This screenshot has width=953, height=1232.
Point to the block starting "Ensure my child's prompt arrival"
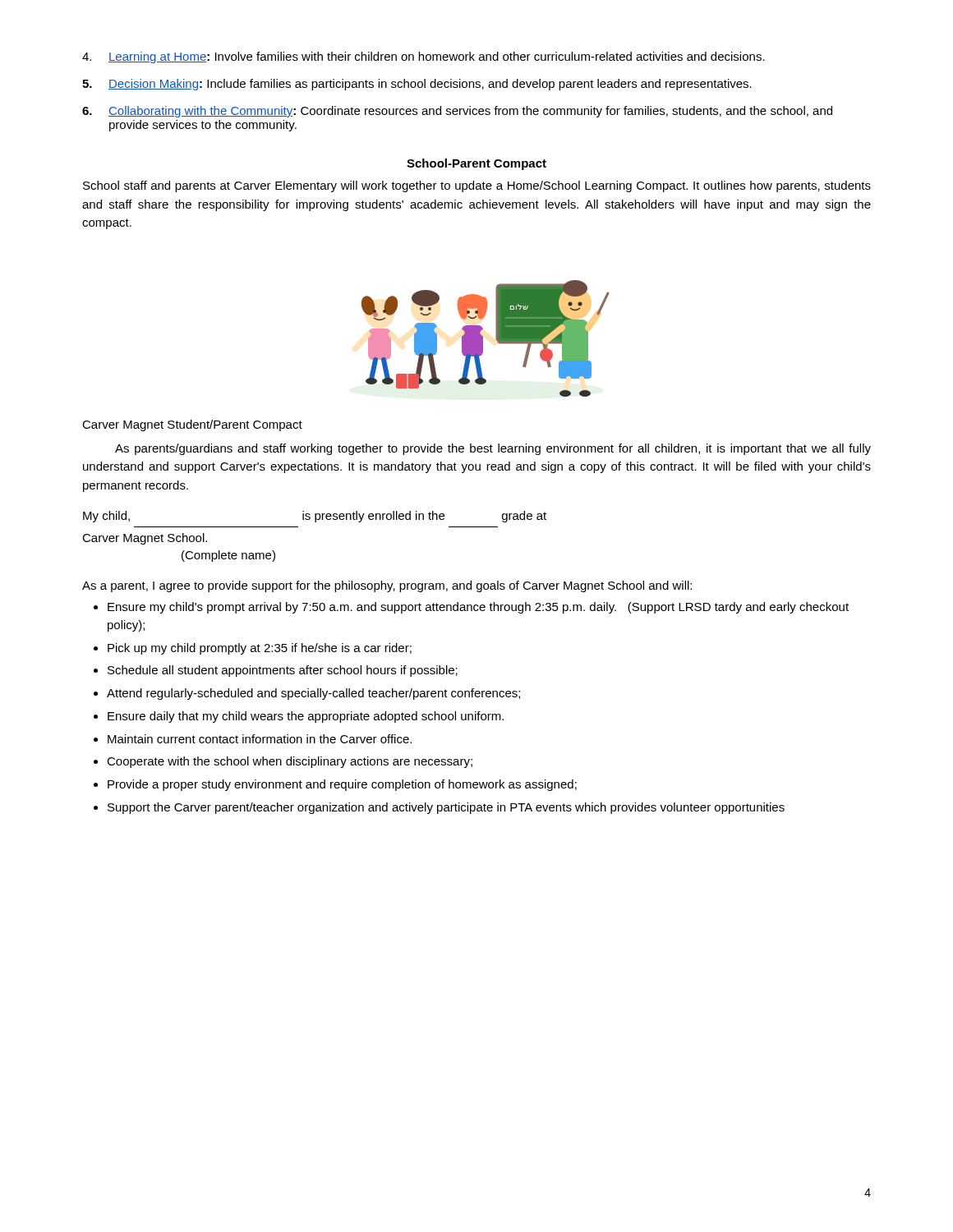point(478,616)
